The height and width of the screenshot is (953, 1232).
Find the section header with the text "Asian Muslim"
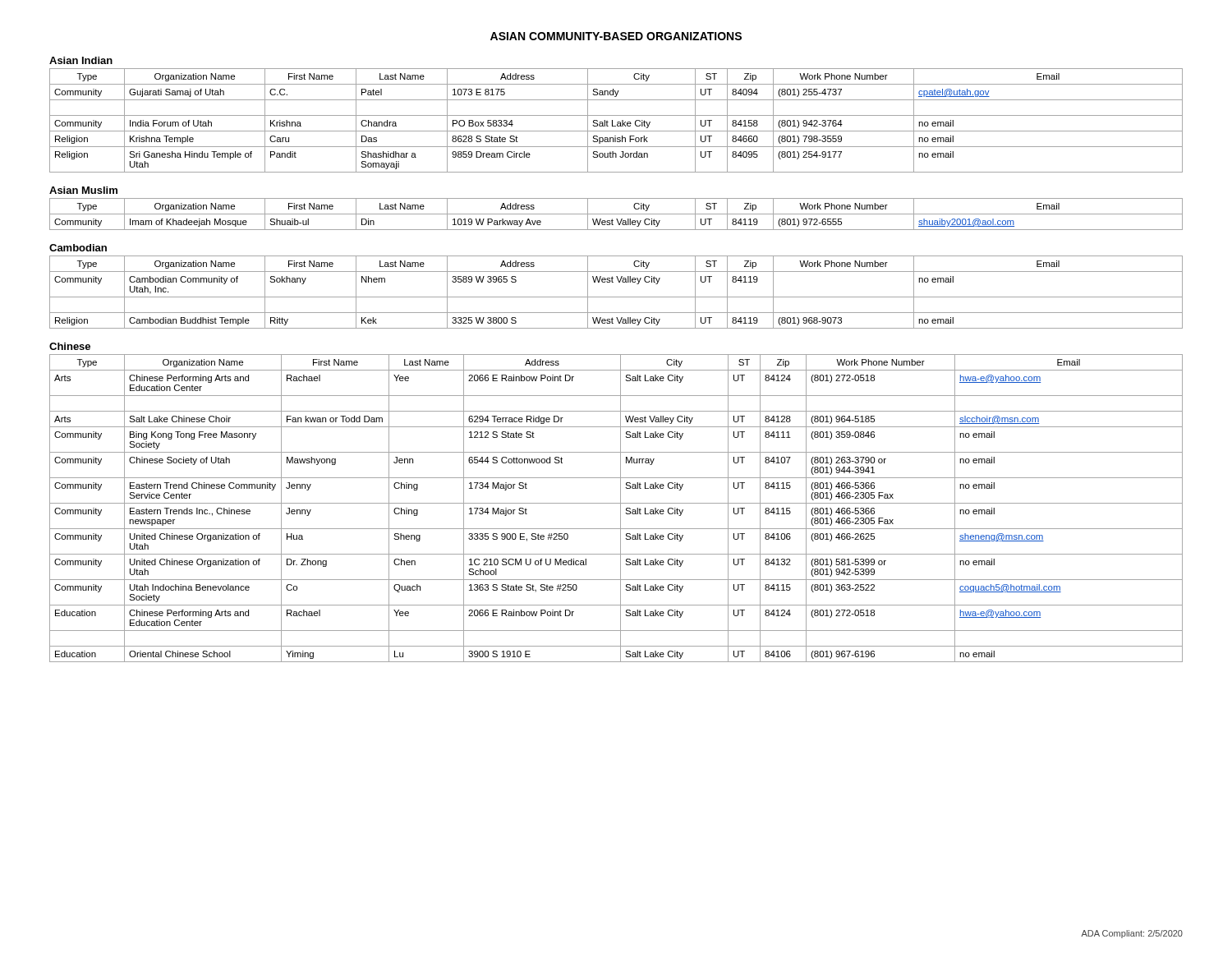(84, 190)
